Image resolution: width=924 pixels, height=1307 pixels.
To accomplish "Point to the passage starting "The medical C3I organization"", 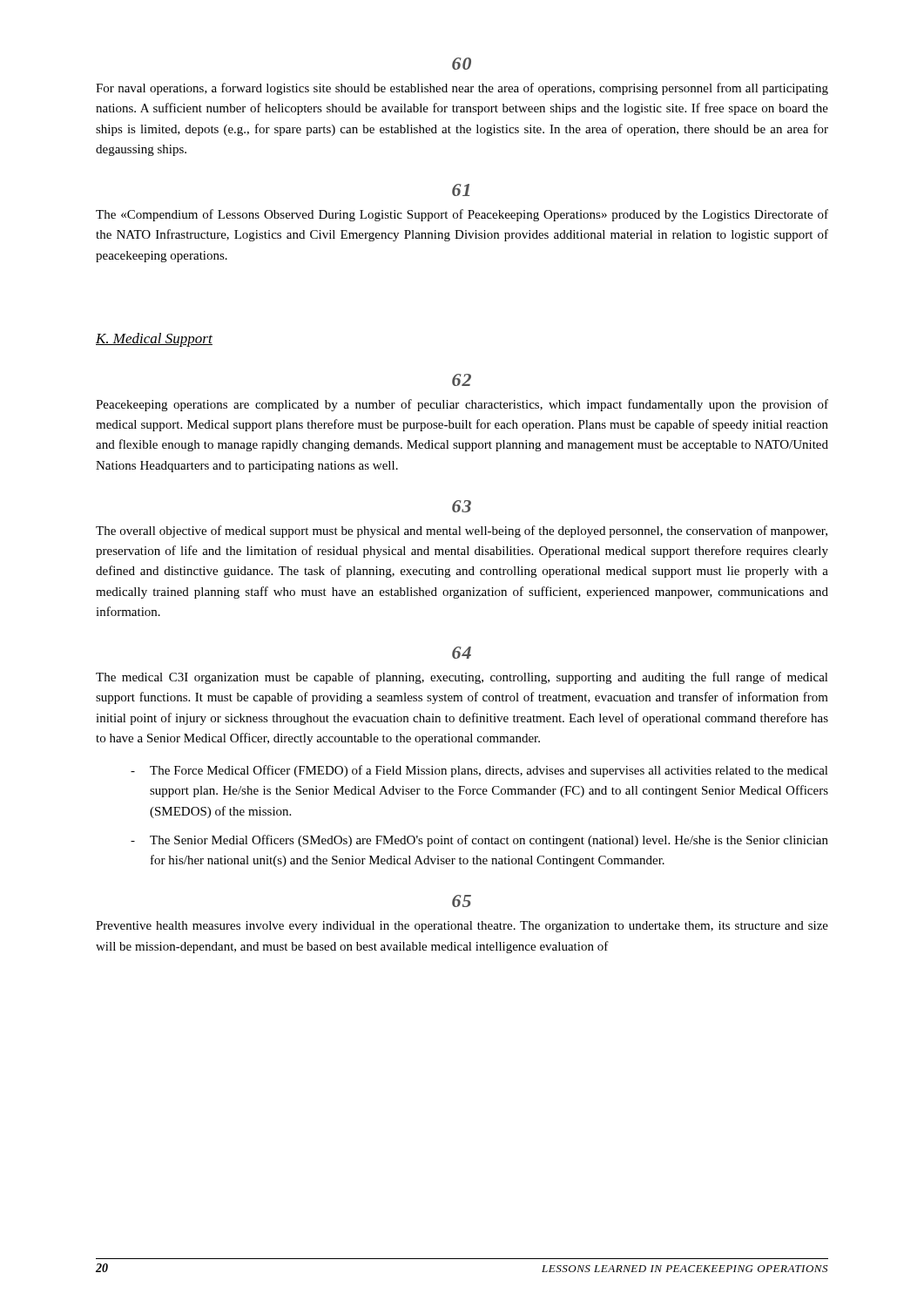I will (462, 707).
